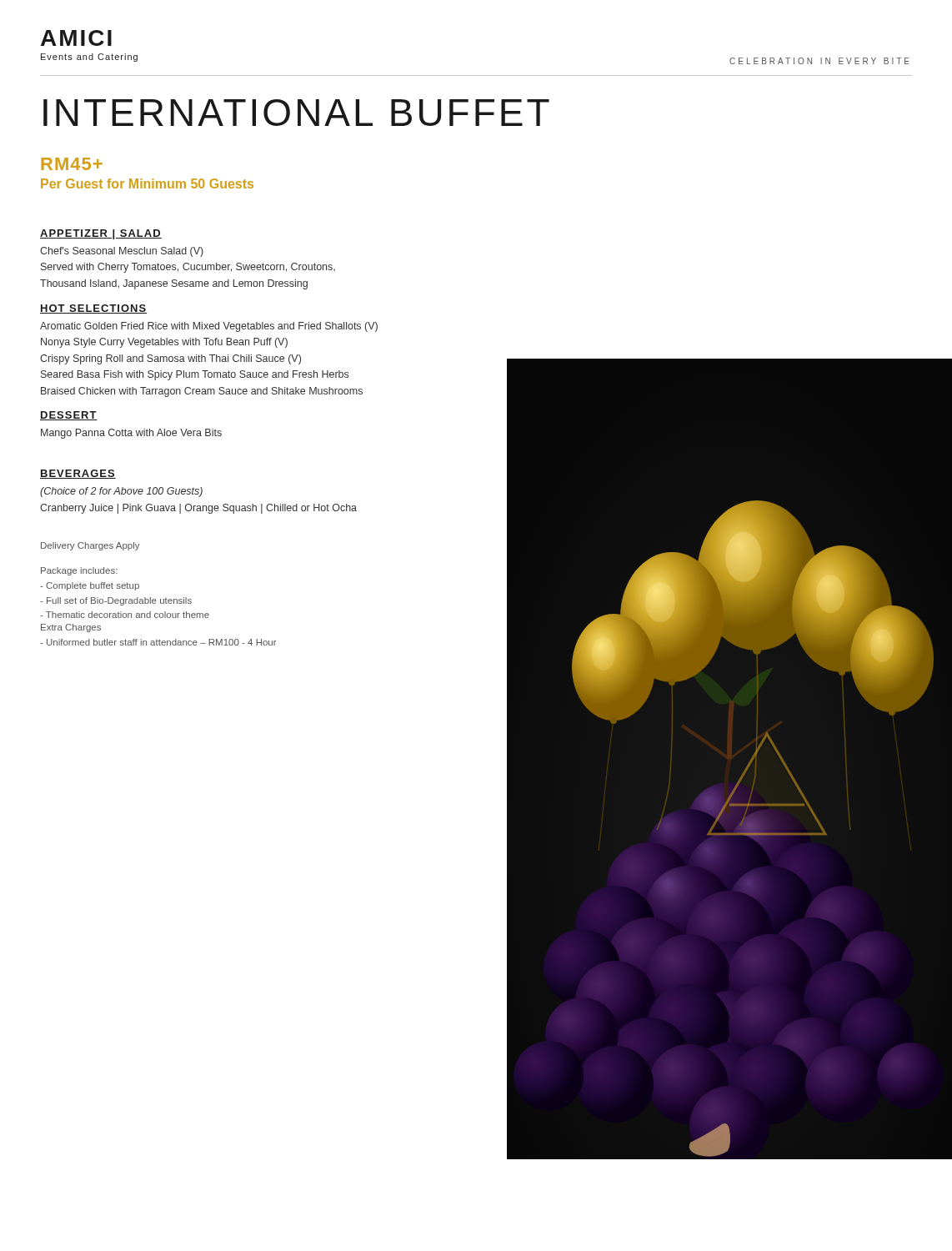Click the passage that begins "Package includes: -"
The height and width of the screenshot is (1251, 952).
125,593
